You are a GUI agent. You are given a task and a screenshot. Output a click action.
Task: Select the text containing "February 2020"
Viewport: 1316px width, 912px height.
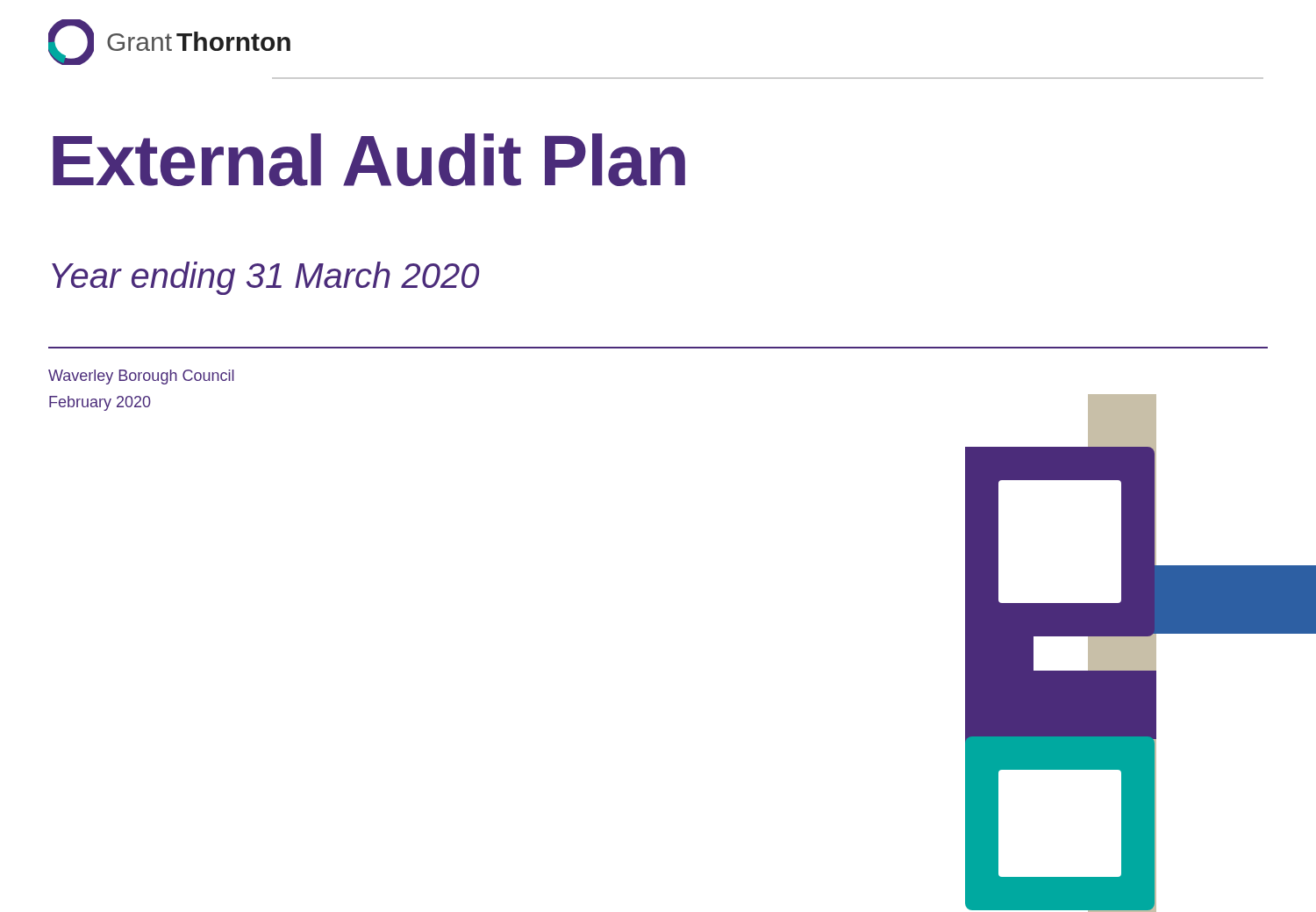[x=100, y=402]
